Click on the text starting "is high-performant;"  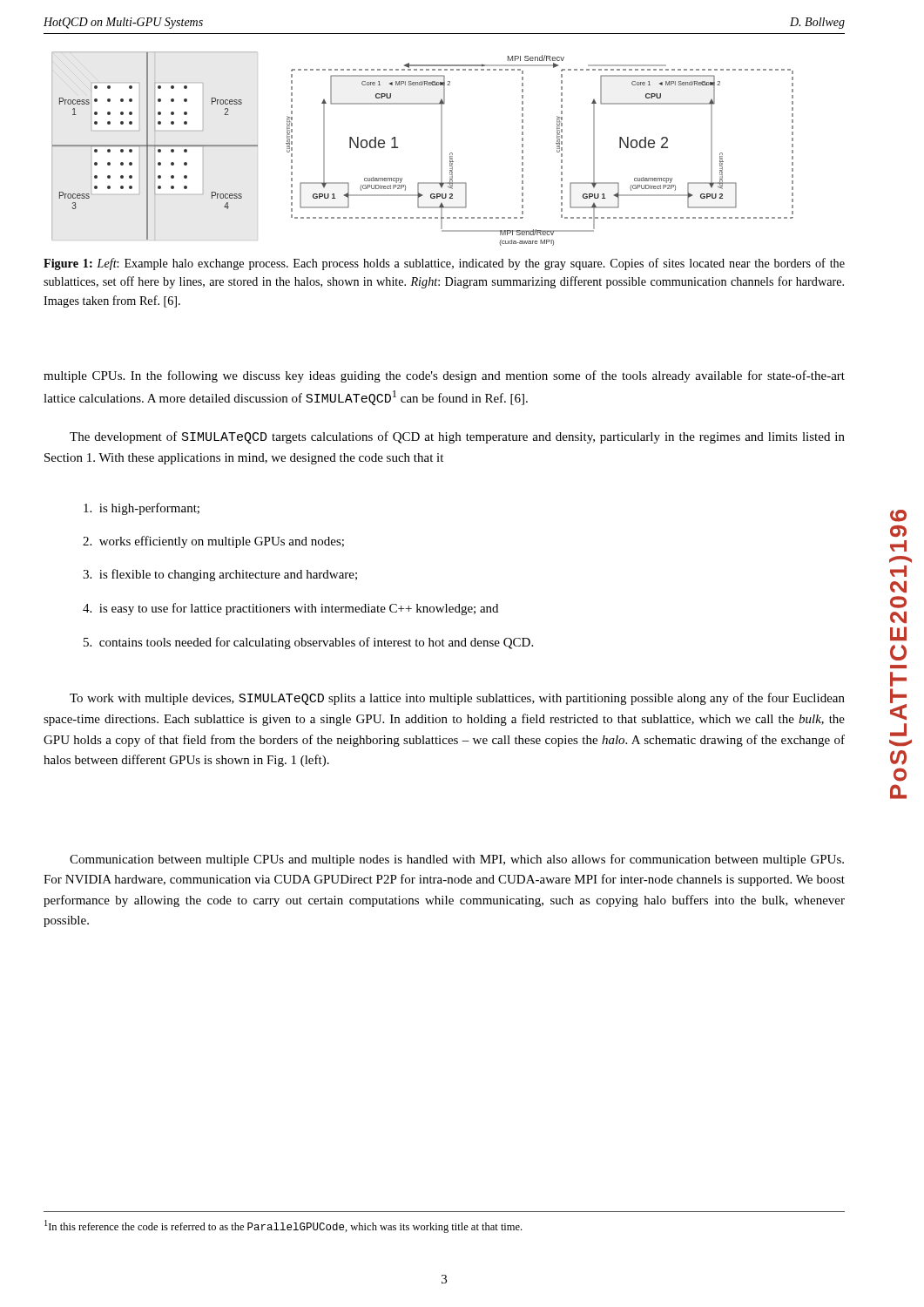click(x=142, y=508)
